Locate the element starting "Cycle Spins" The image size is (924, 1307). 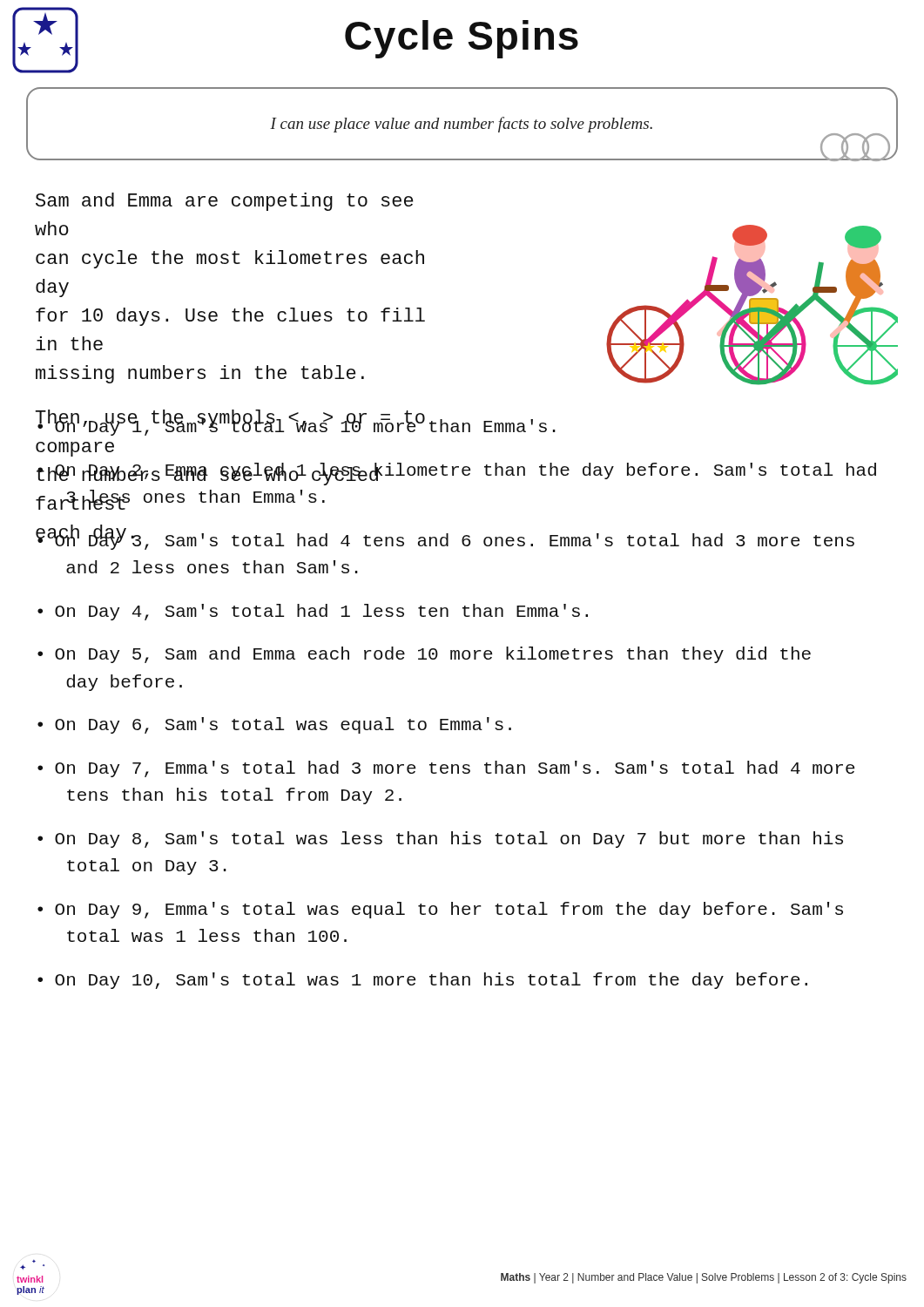click(462, 36)
